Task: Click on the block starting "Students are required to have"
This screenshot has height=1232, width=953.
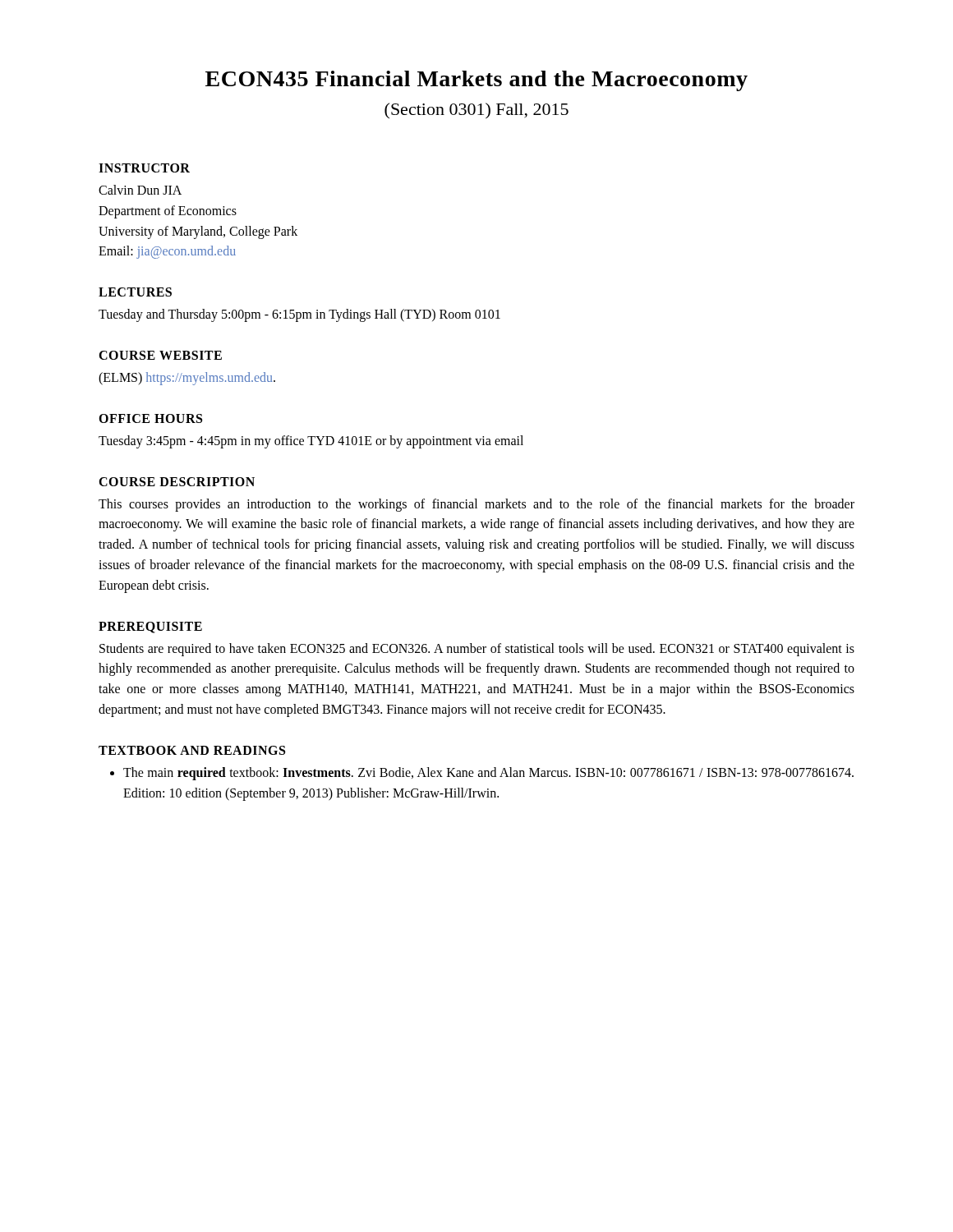Action: pos(476,679)
